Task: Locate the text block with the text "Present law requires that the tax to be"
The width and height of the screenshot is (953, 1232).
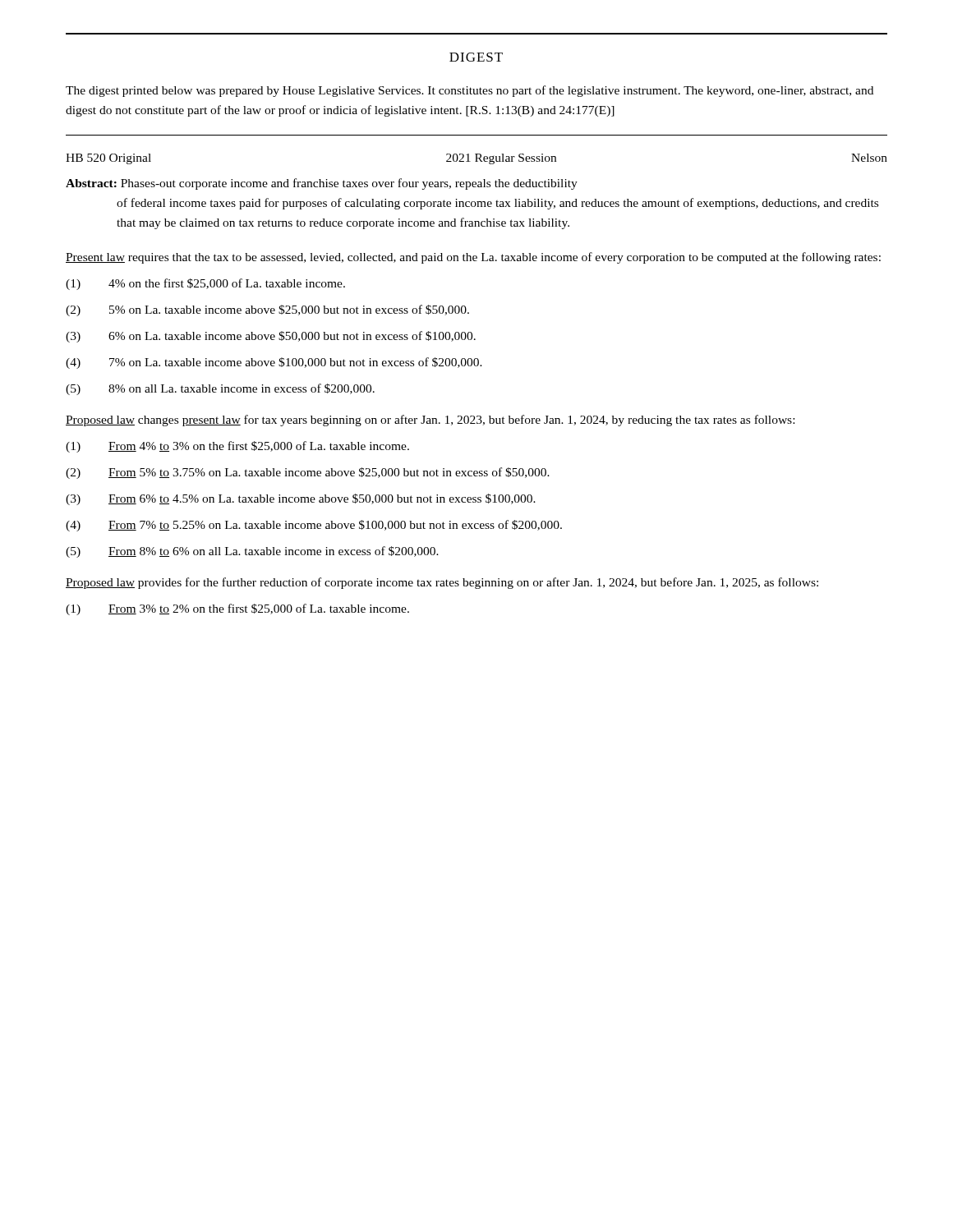Action: [x=476, y=257]
